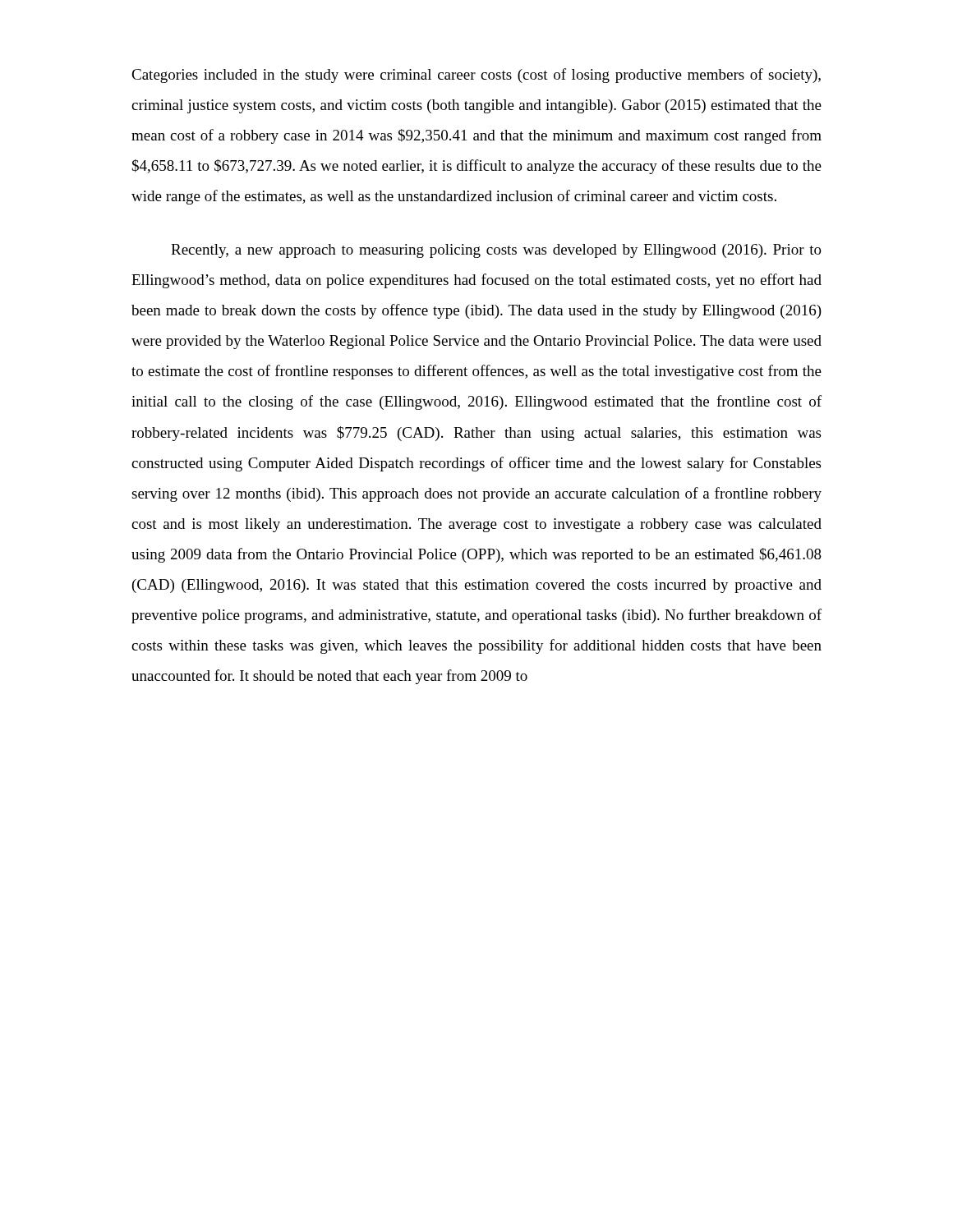Find the block on this page that starts "Recently, a new approach to measuring"
The width and height of the screenshot is (953, 1232).
click(x=476, y=462)
